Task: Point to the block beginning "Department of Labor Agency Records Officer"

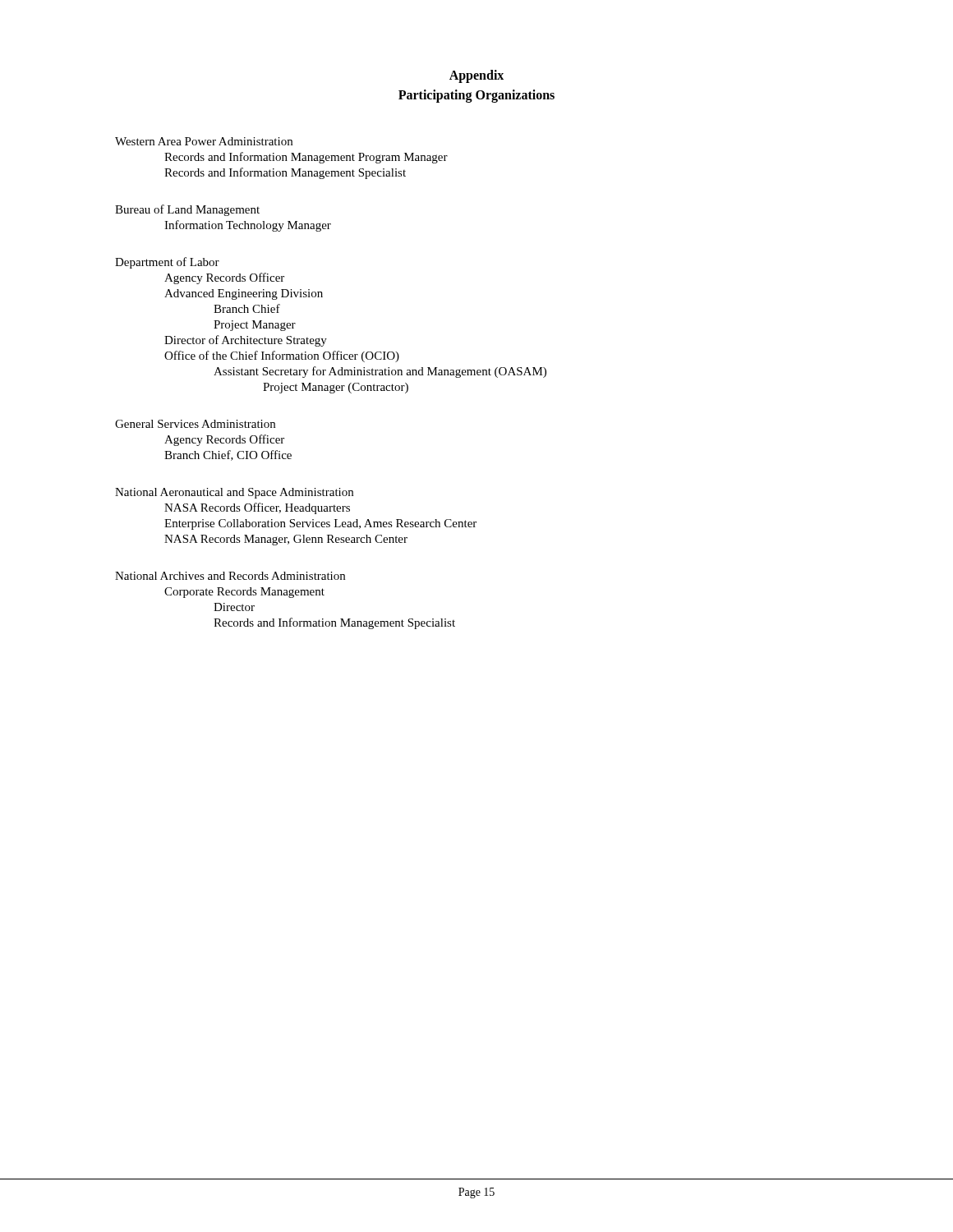Action: [167, 263]
